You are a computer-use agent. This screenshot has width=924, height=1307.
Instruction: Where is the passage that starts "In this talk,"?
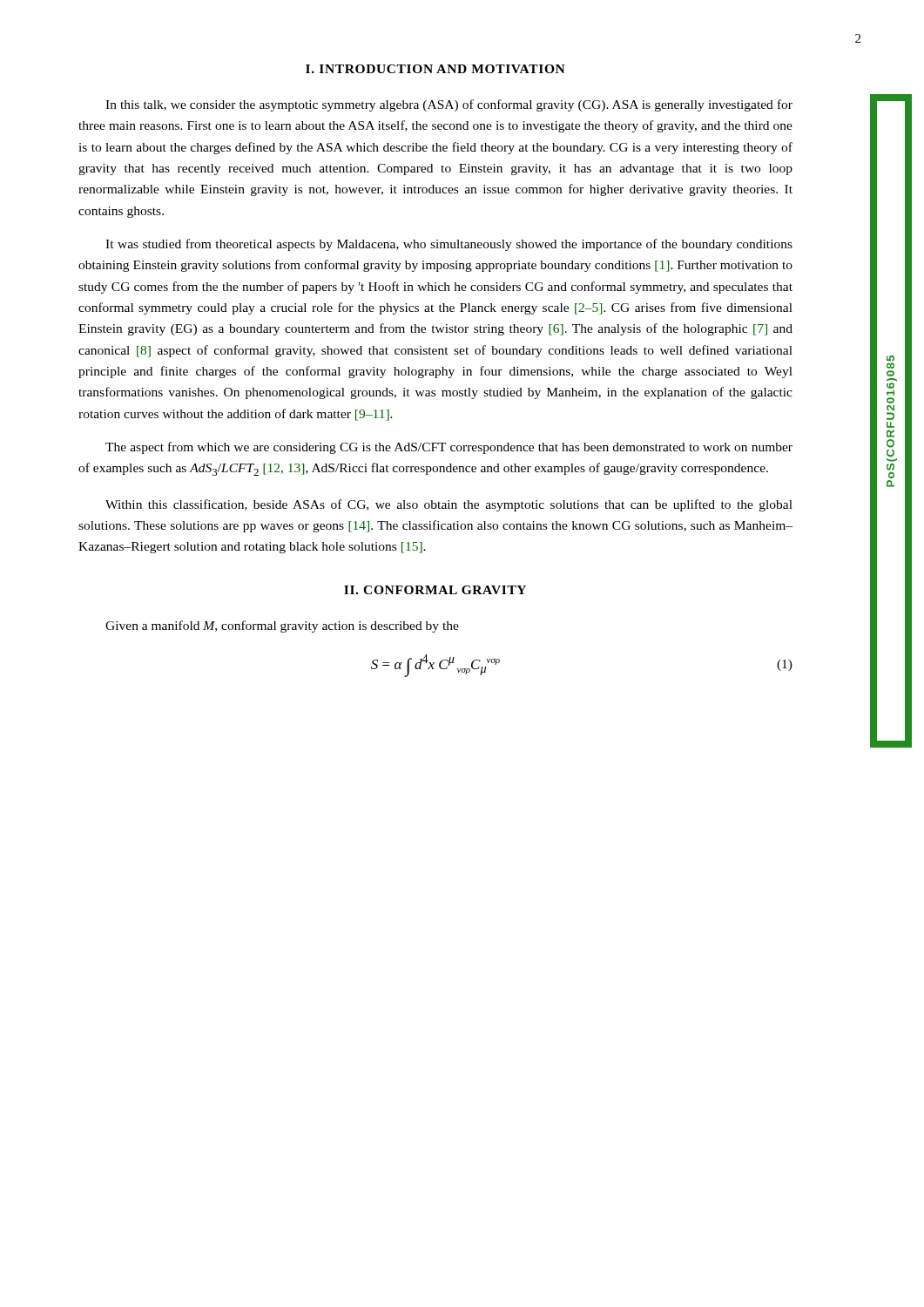435,157
